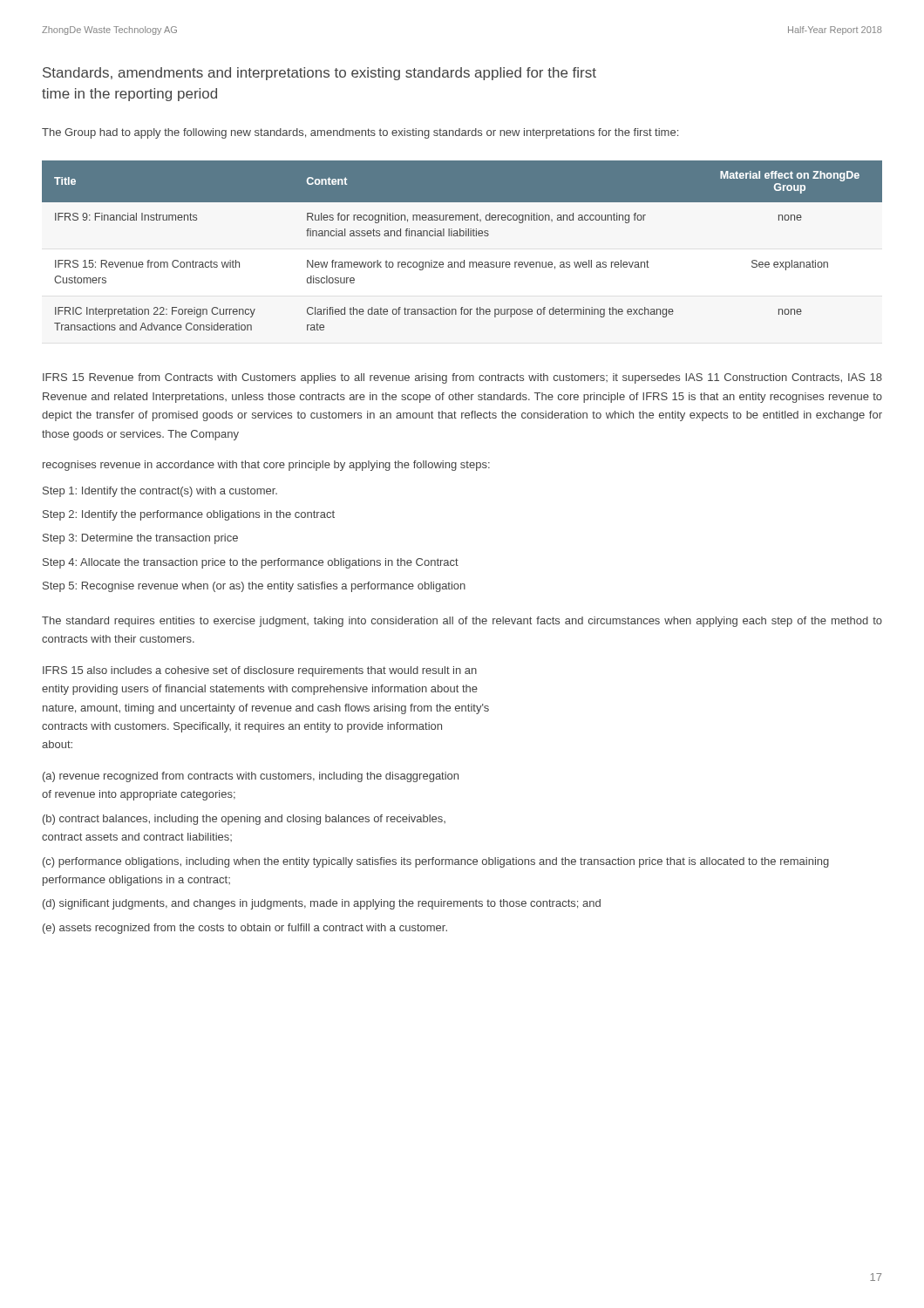Locate the table with the text "IFRIC Interpretation 22: Foreign Currency"

(x=462, y=252)
